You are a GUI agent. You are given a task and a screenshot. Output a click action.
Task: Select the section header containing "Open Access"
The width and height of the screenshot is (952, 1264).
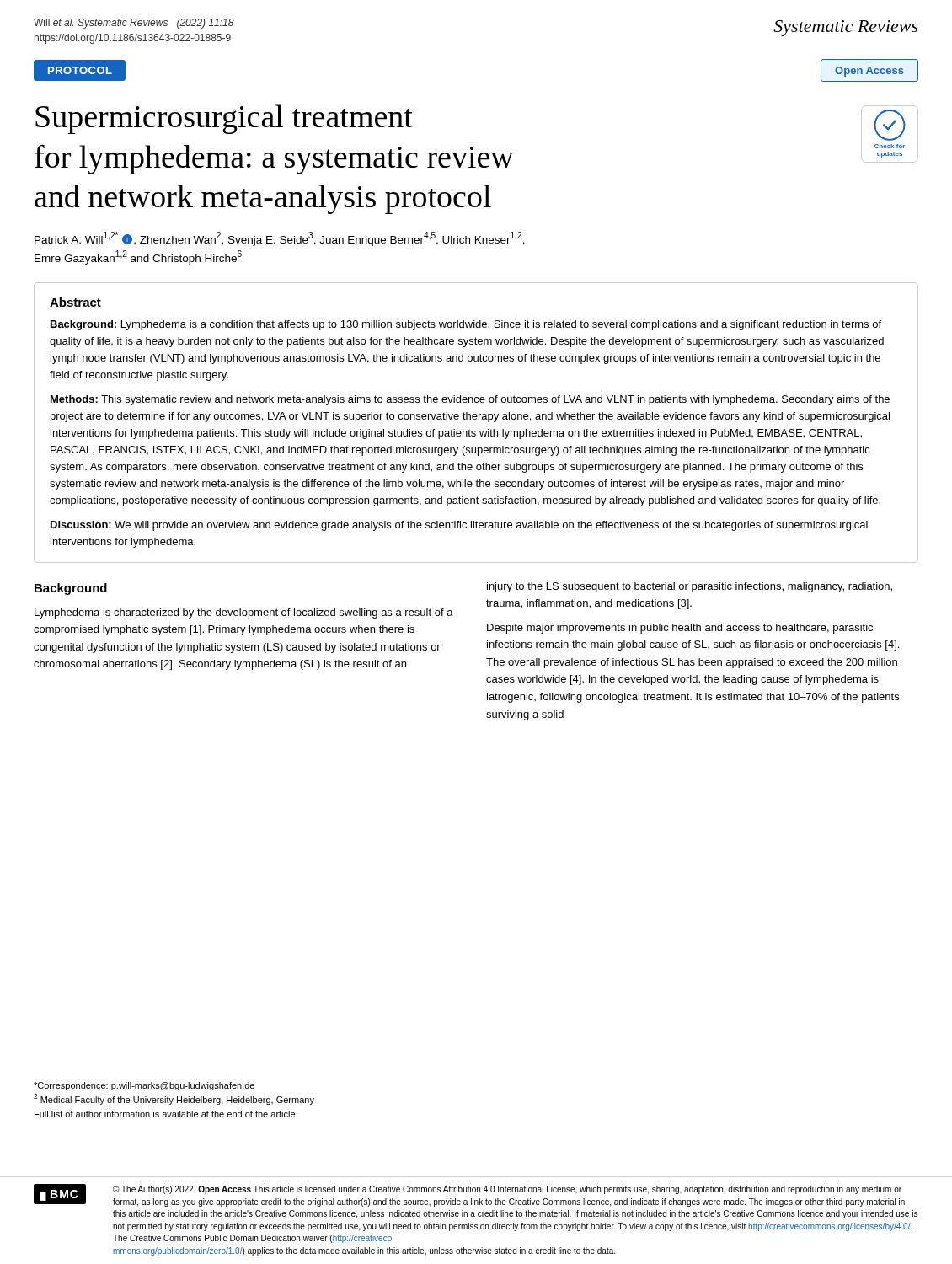coord(870,70)
